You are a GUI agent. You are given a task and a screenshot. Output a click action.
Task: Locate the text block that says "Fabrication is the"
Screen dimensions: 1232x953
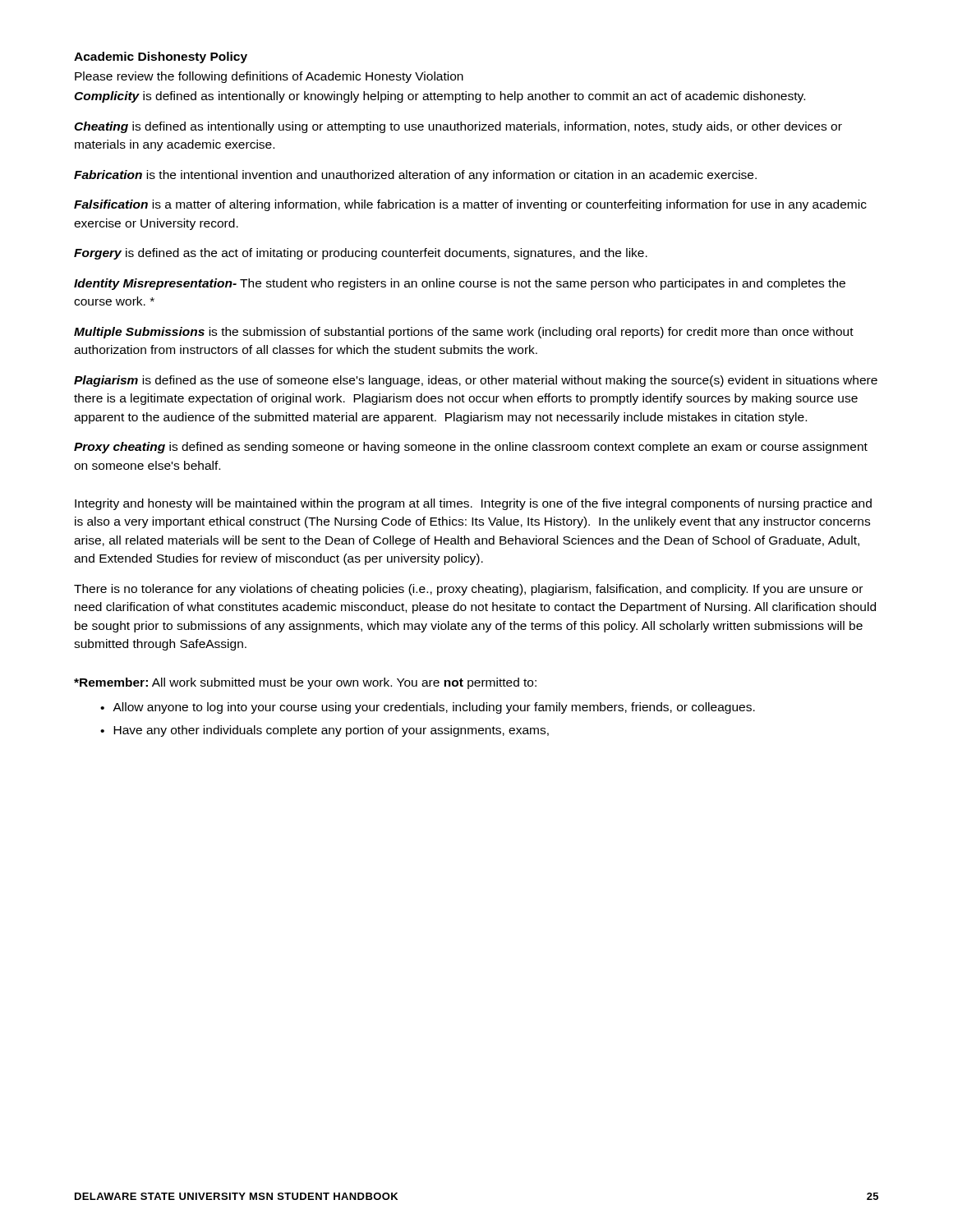pos(416,174)
